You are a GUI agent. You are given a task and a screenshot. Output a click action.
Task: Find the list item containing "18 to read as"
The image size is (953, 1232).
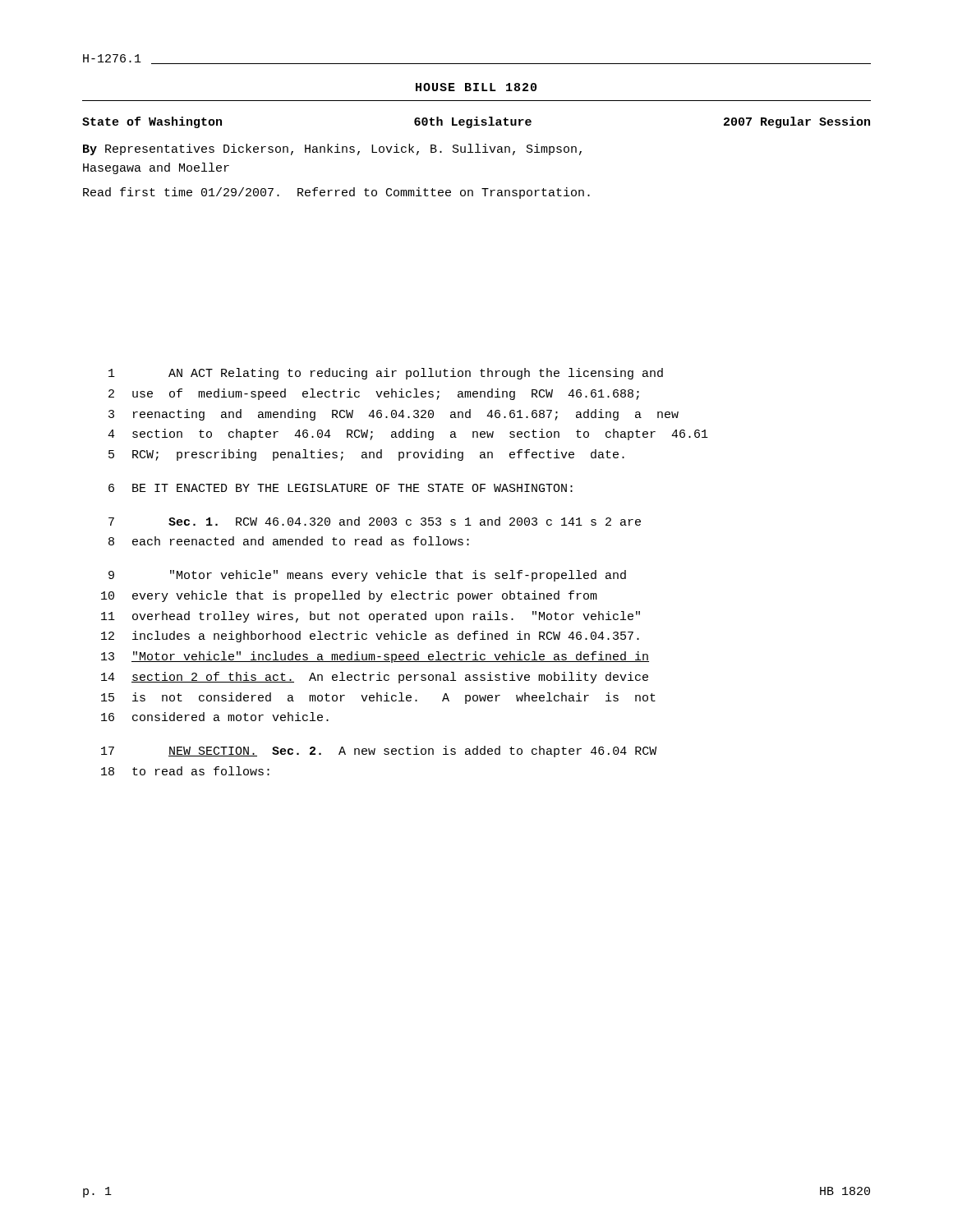185,771
